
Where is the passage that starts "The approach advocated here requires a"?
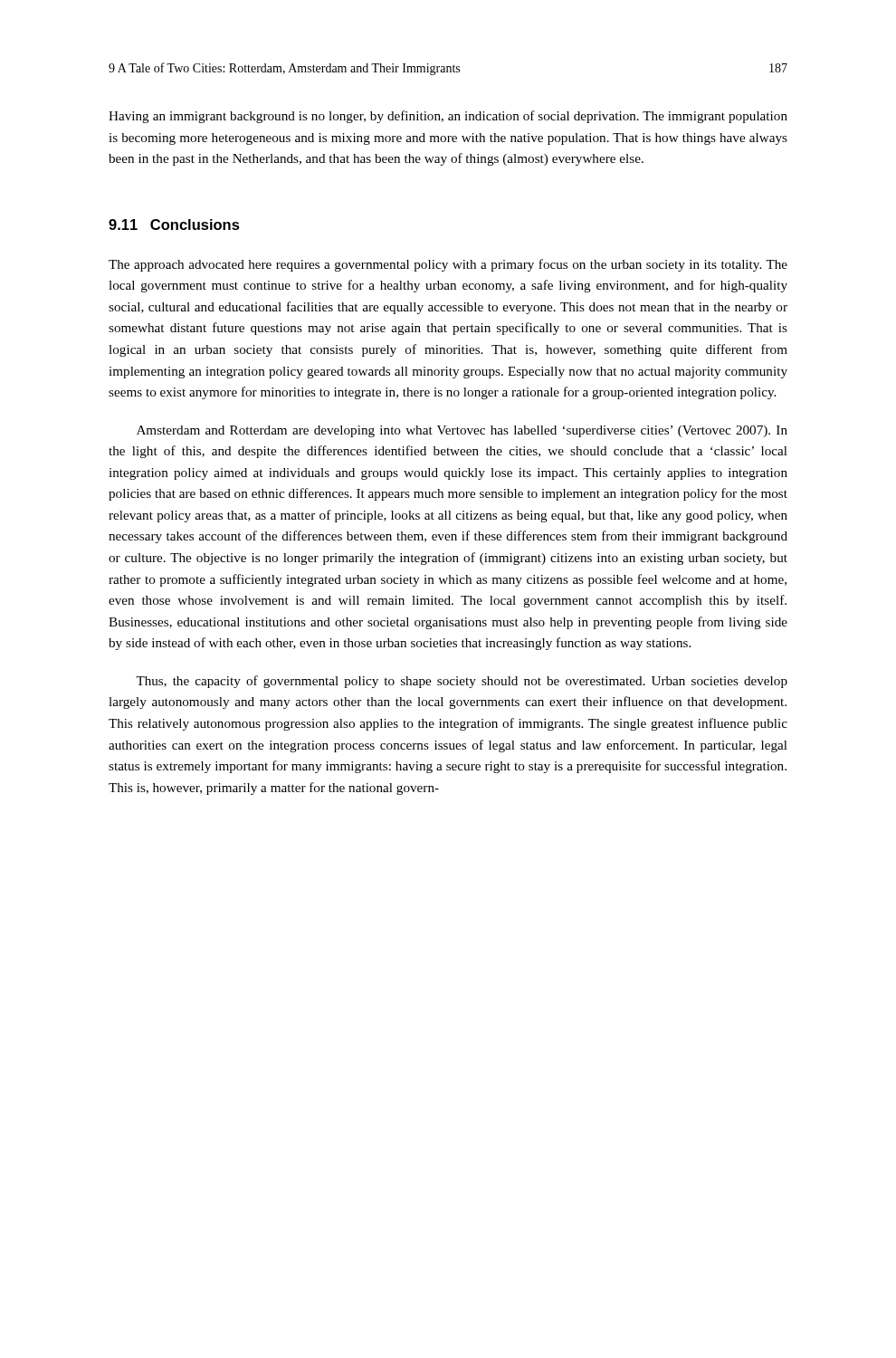click(448, 328)
